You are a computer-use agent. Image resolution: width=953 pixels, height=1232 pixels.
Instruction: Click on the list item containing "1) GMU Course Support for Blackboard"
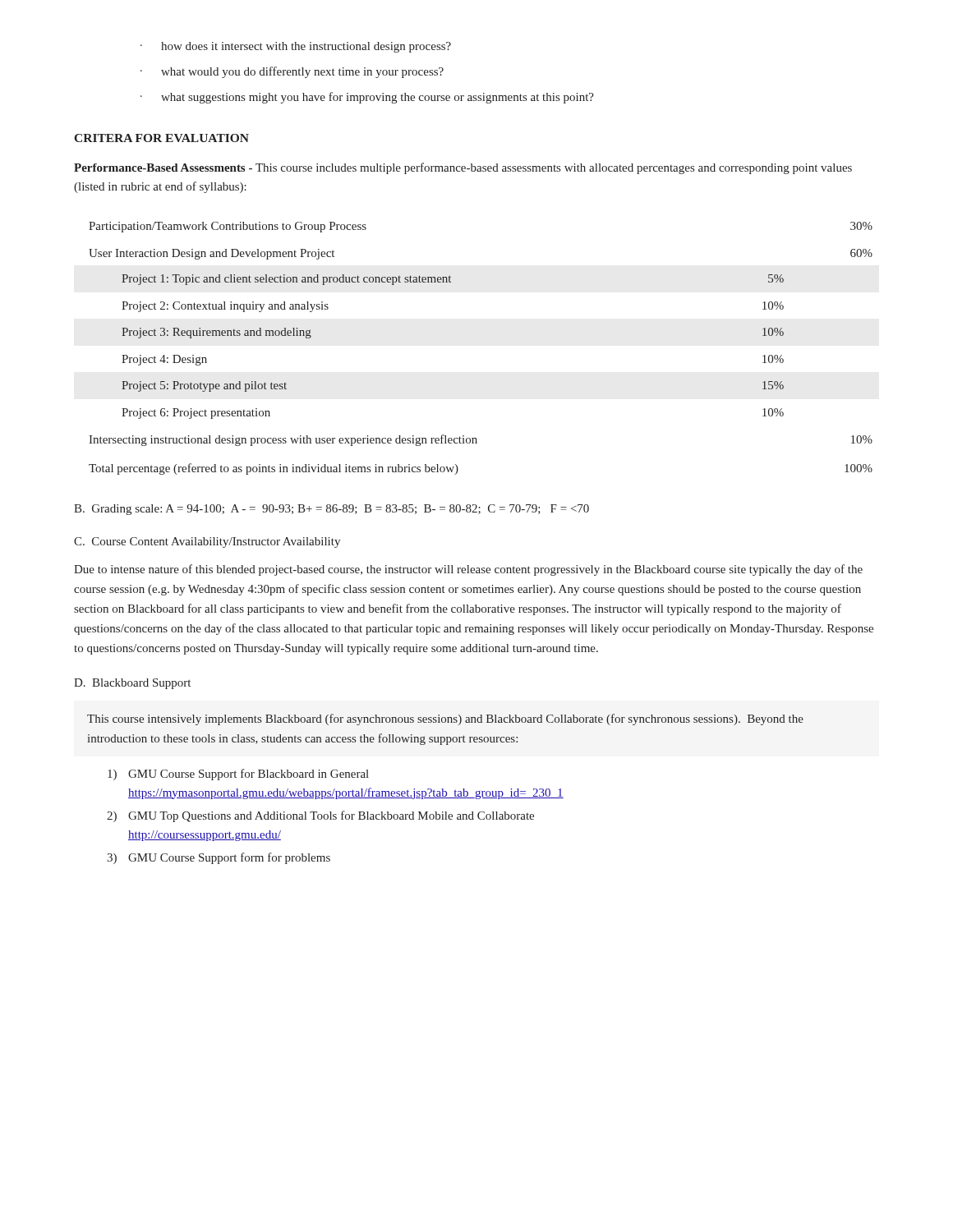[493, 783]
